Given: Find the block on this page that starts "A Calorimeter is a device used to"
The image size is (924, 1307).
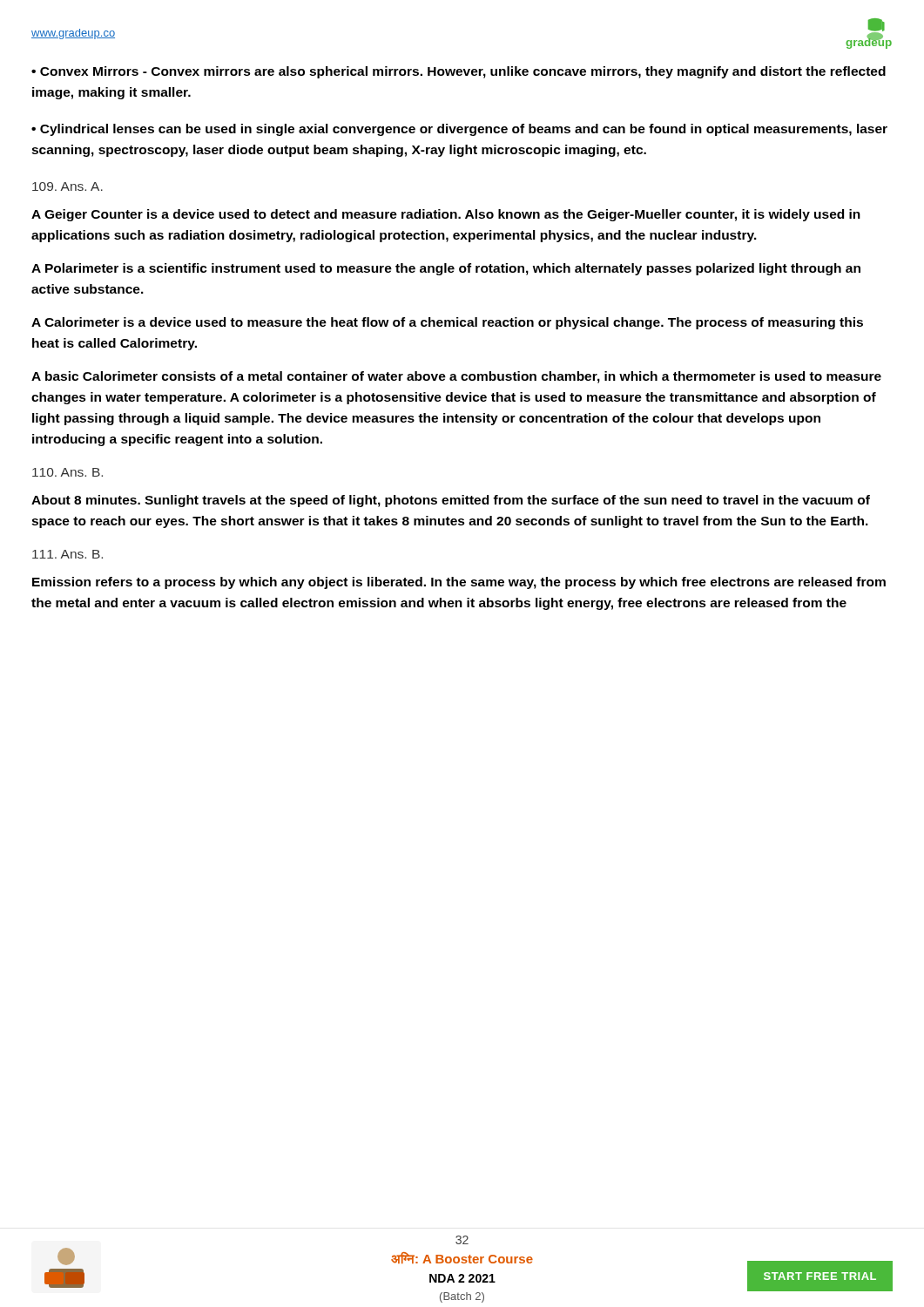Looking at the screenshot, I should 447,333.
